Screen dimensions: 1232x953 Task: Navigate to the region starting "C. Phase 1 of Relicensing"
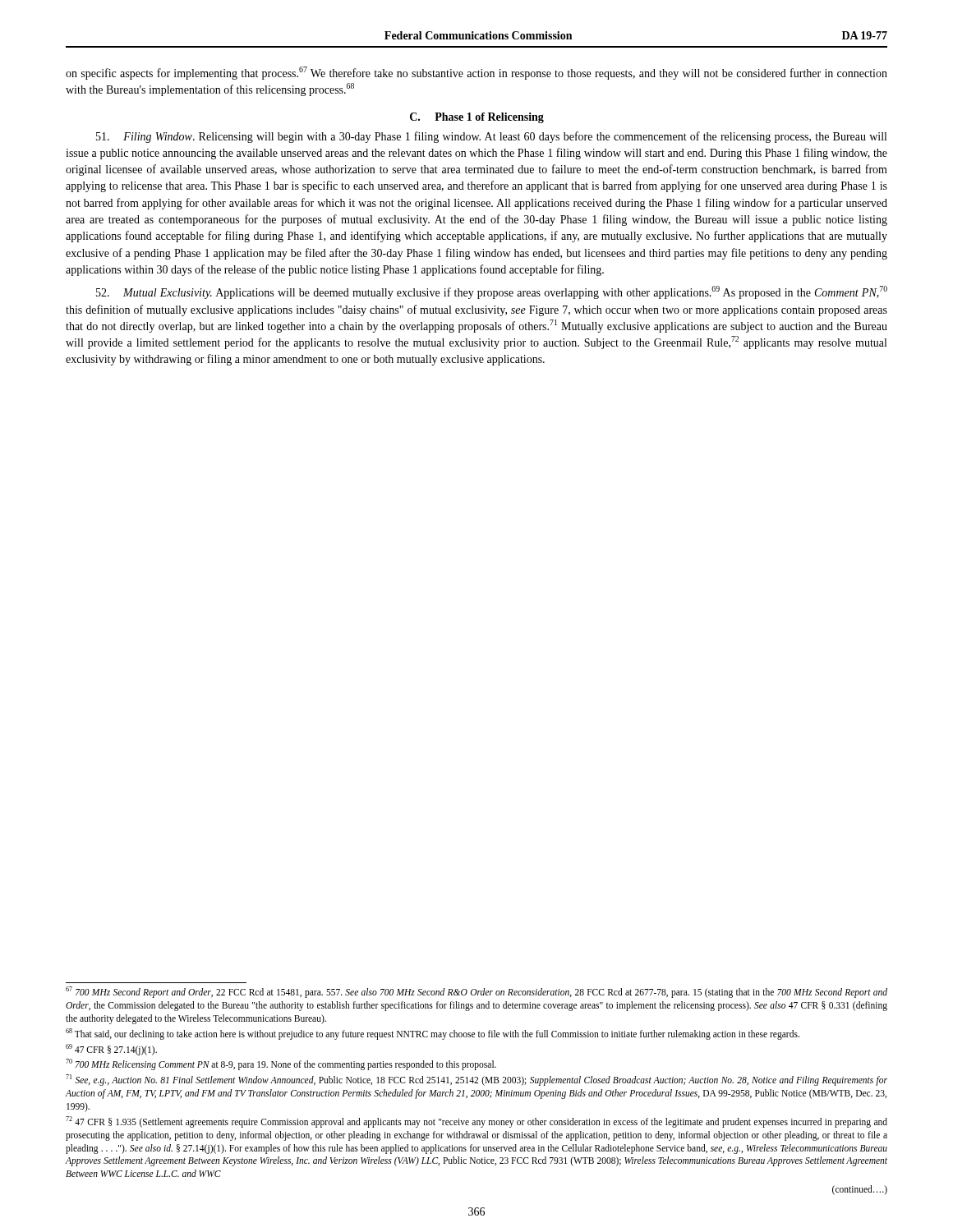coord(476,117)
